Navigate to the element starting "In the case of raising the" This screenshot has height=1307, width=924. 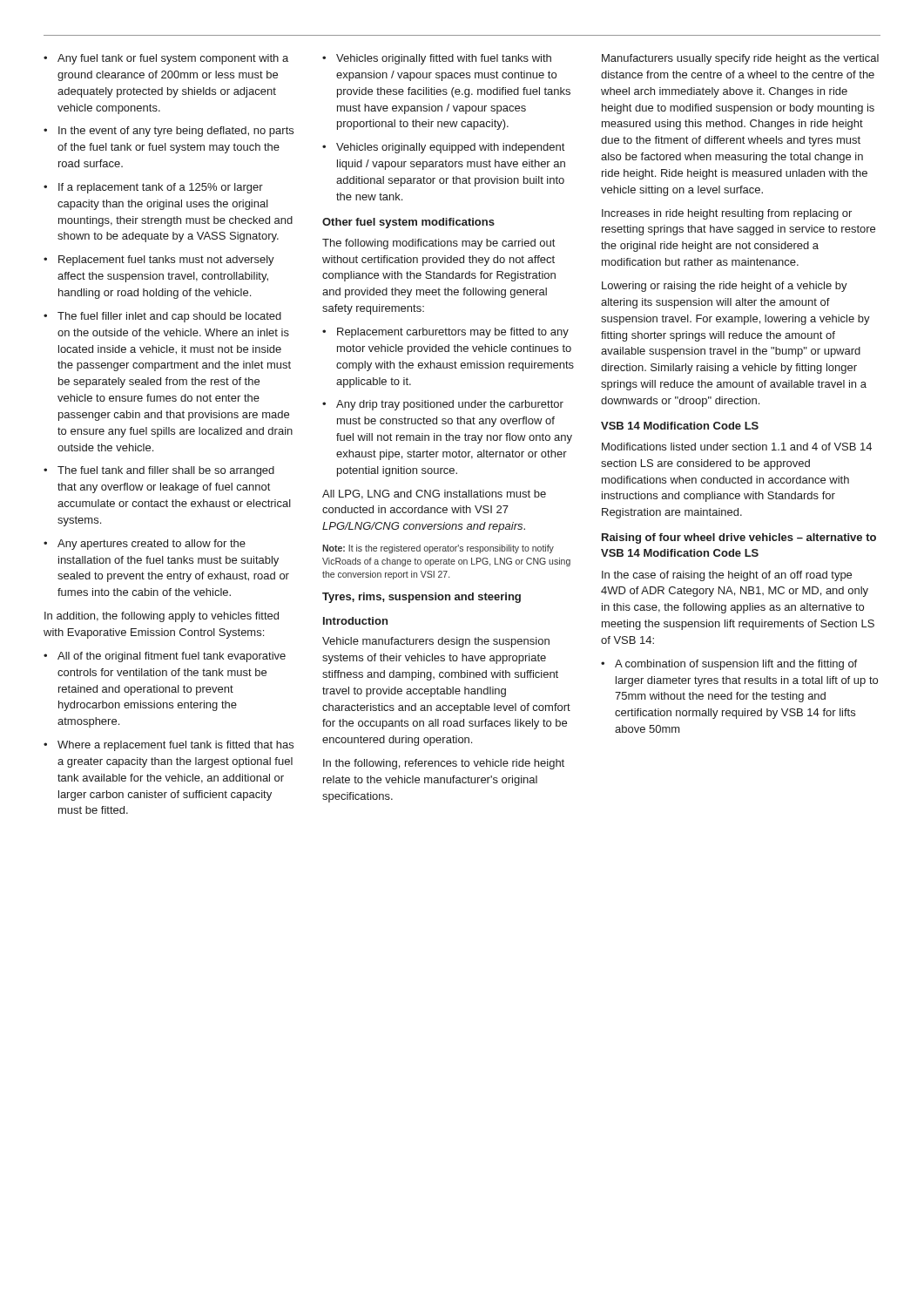740,608
